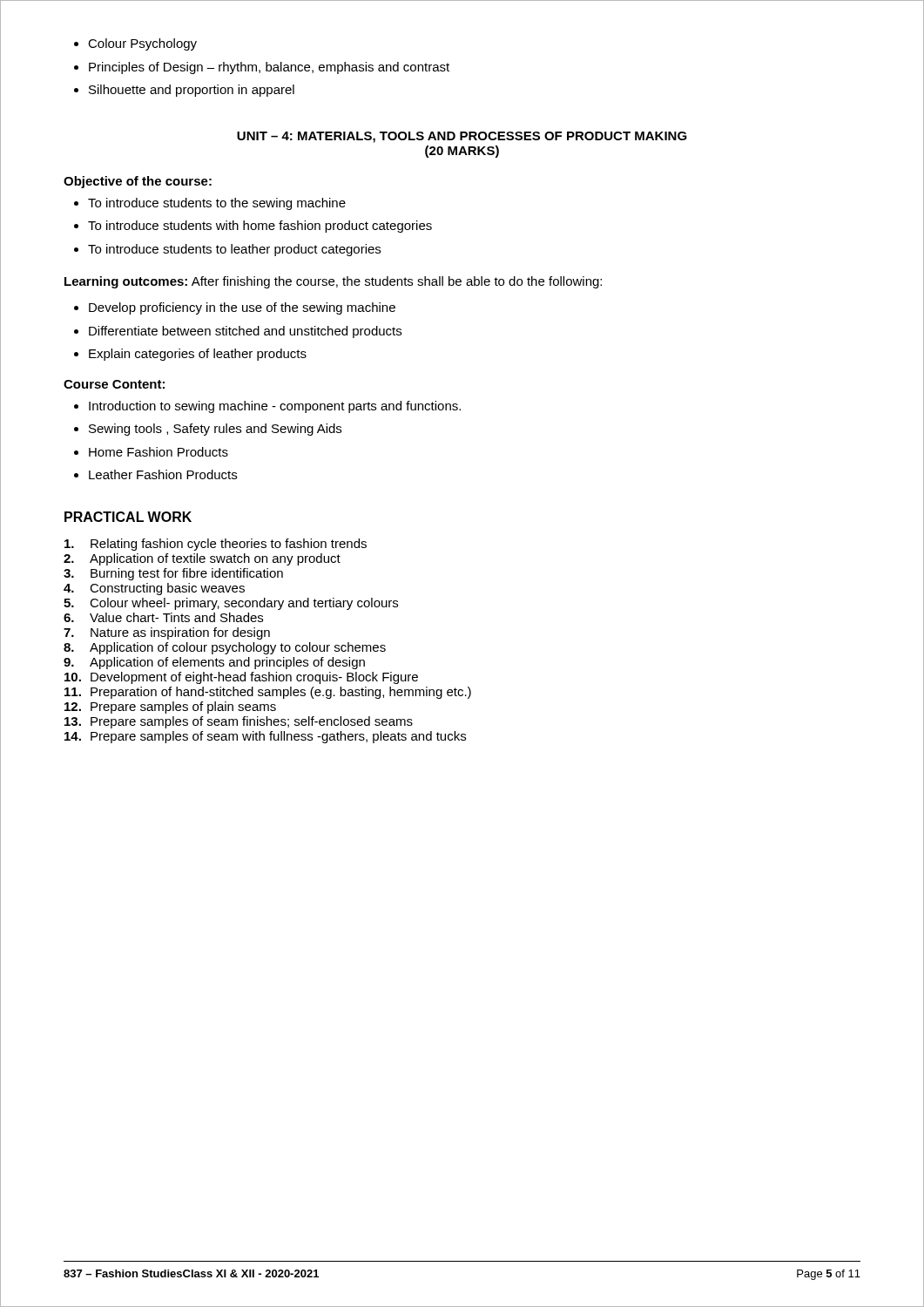The height and width of the screenshot is (1307, 924).
Task: Navigate to the text block starting "Course Content:"
Action: (115, 384)
